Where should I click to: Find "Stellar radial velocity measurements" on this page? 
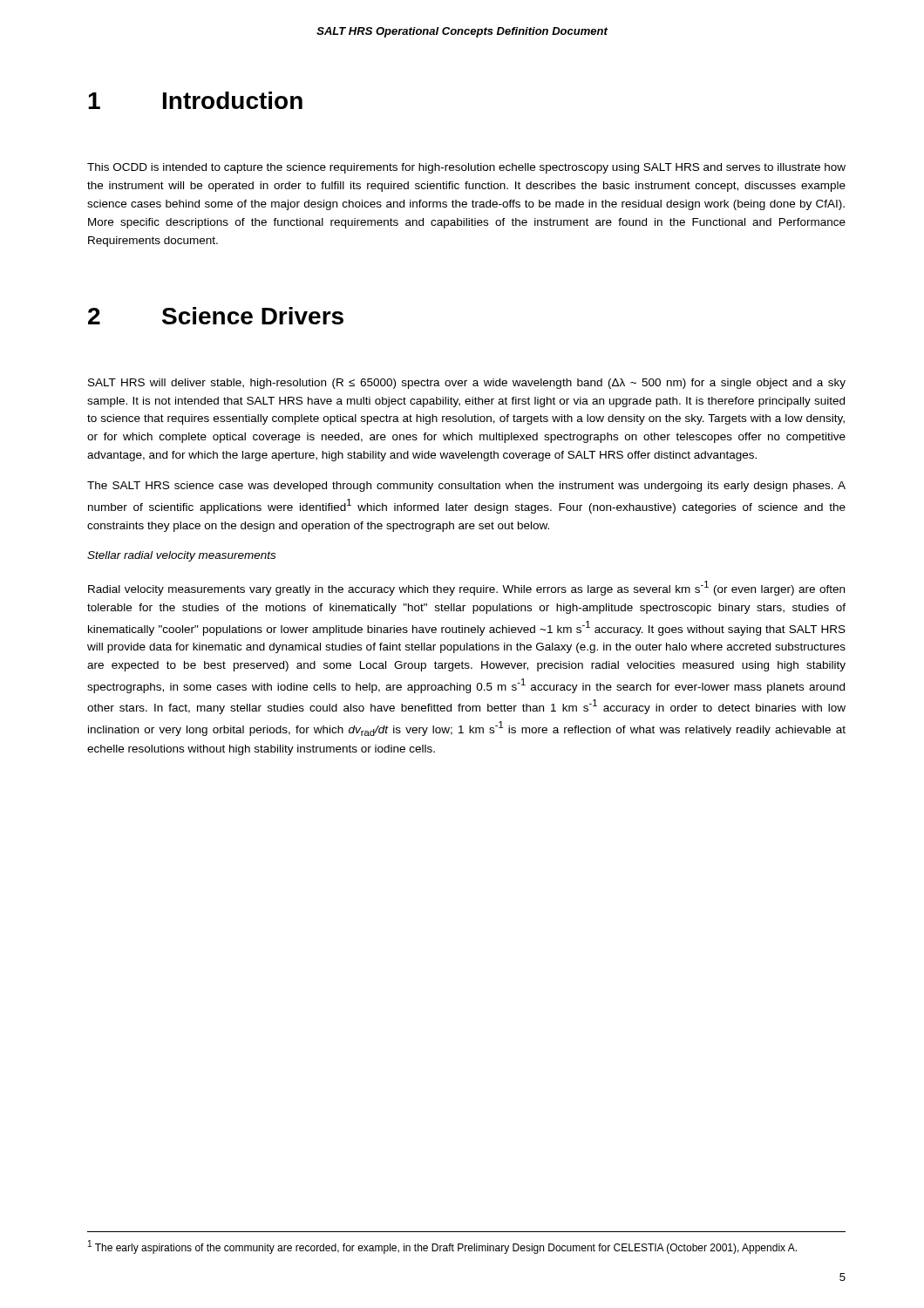(181, 556)
